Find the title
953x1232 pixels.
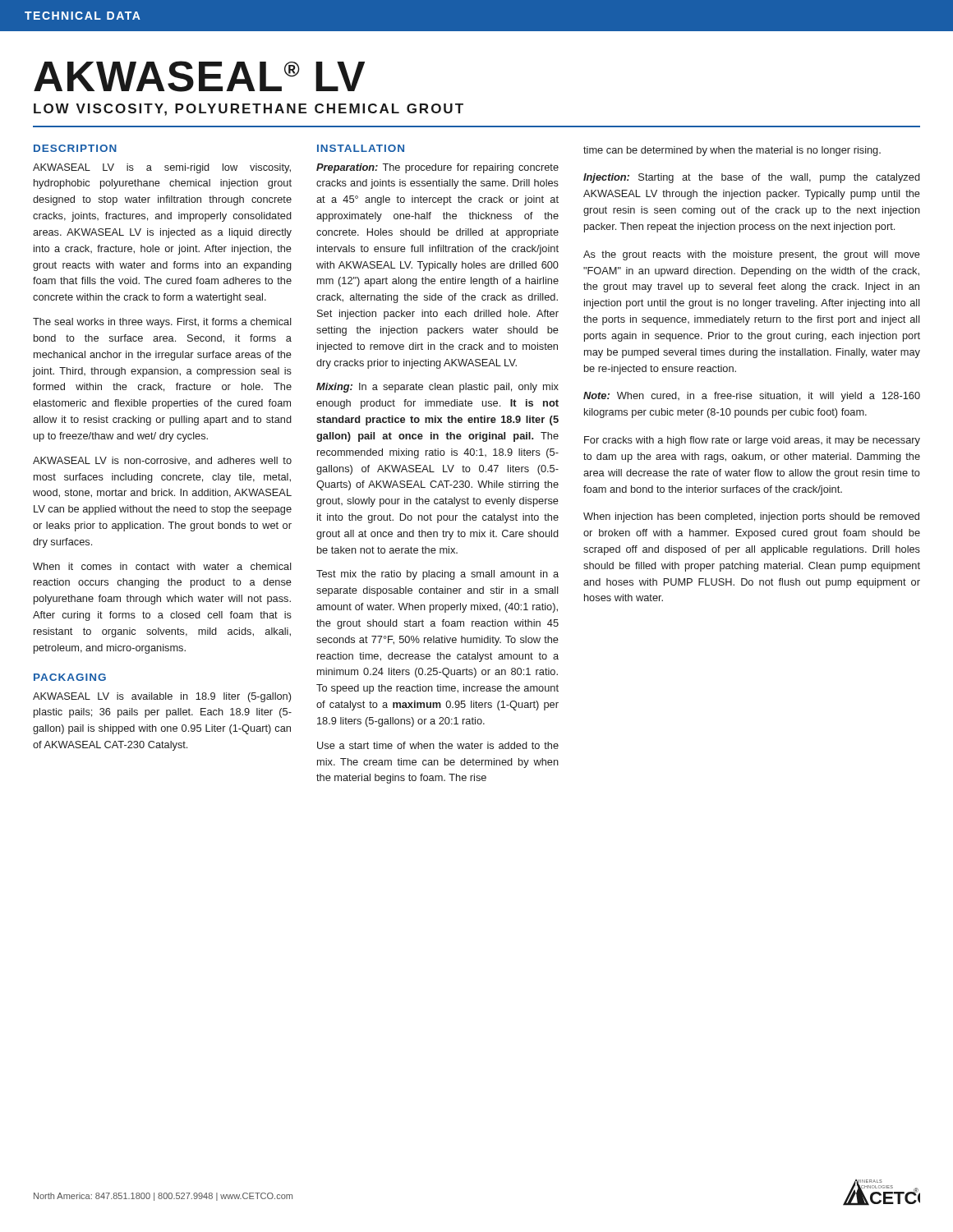pos(200,77)
